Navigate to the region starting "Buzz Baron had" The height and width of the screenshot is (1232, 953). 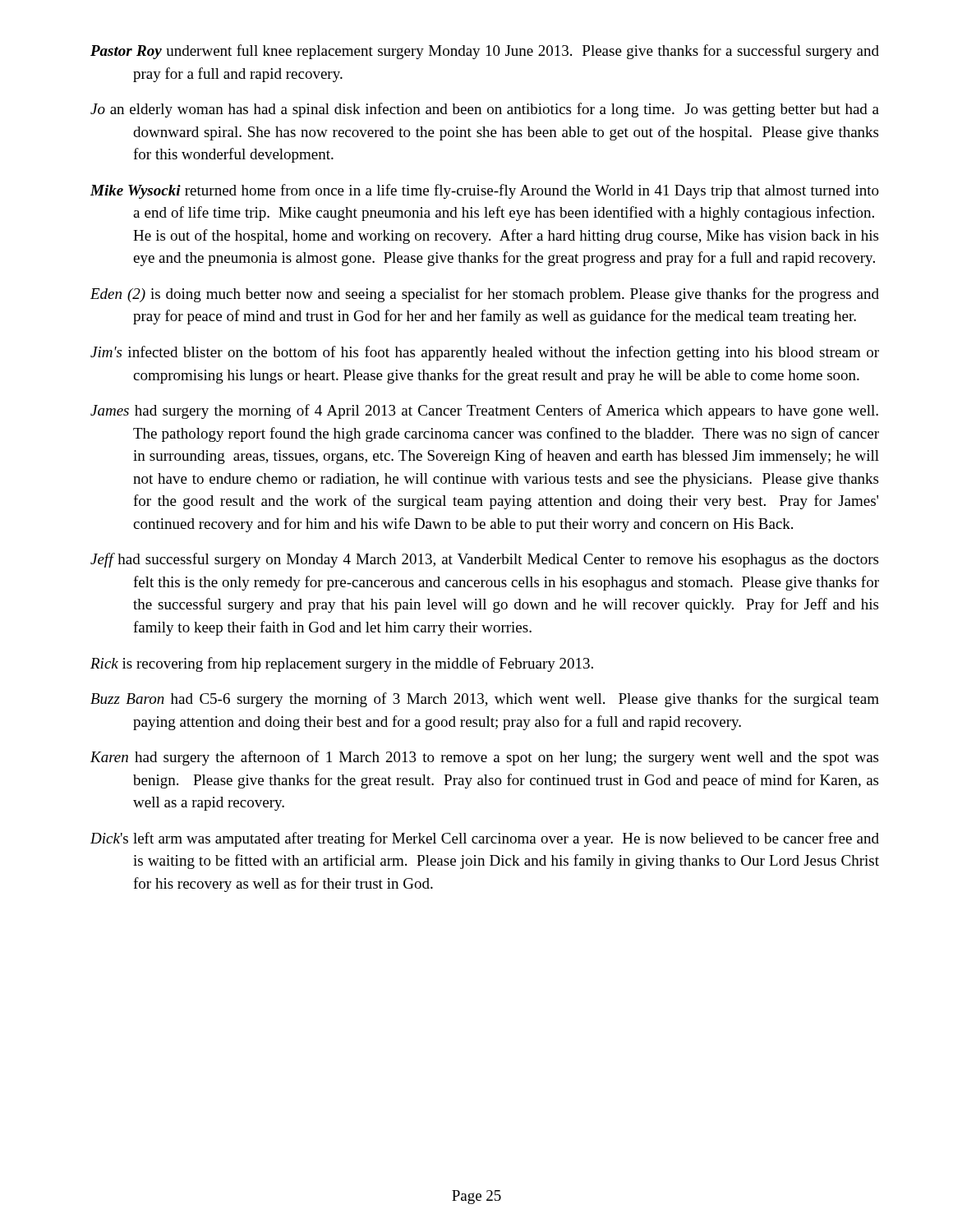point(485,710)
